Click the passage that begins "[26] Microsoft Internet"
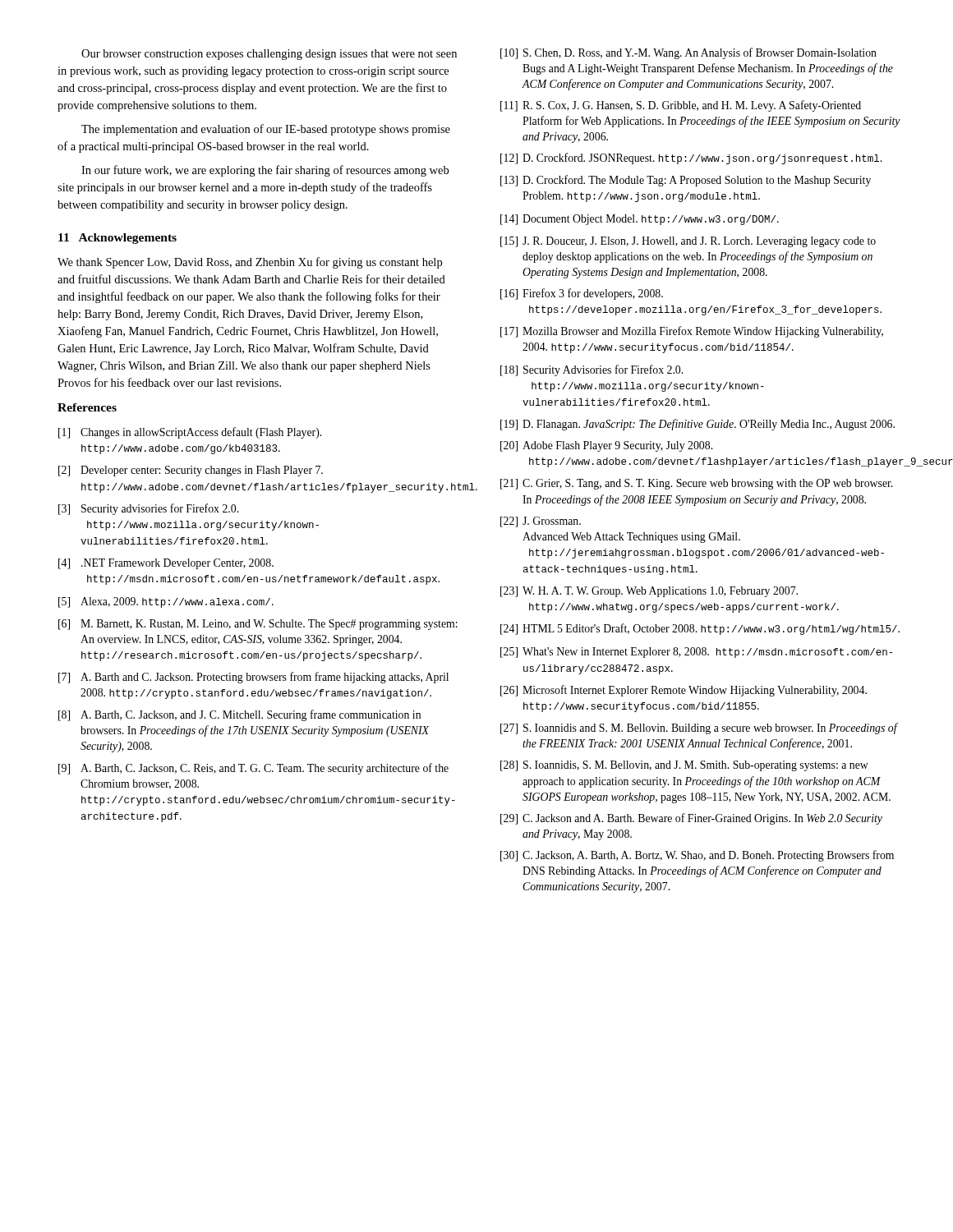 (x=701, y=699)
